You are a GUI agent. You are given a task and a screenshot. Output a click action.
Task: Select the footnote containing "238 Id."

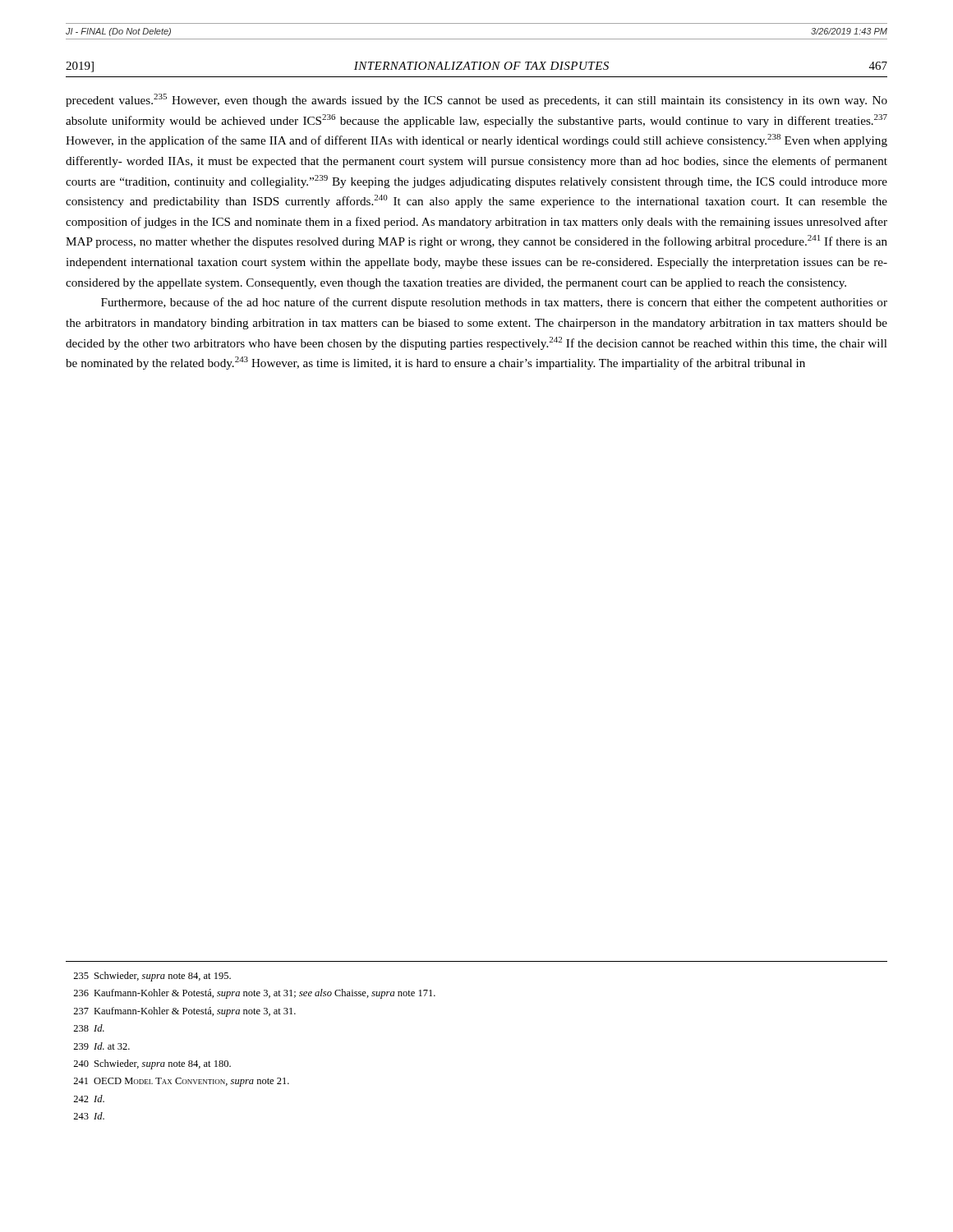pos(89,1028)
